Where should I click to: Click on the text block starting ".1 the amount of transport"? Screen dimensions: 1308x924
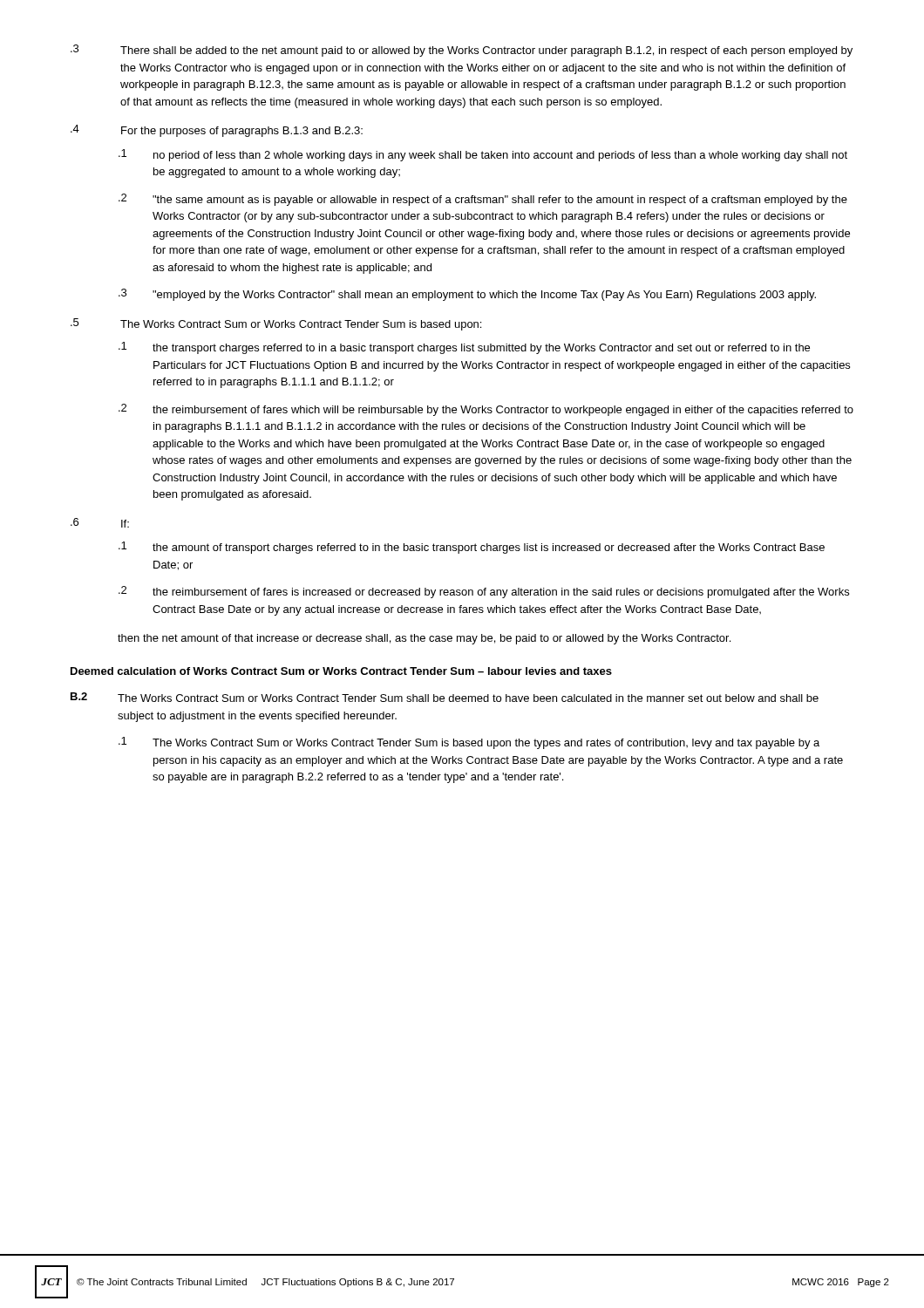(x=486, y=556)
